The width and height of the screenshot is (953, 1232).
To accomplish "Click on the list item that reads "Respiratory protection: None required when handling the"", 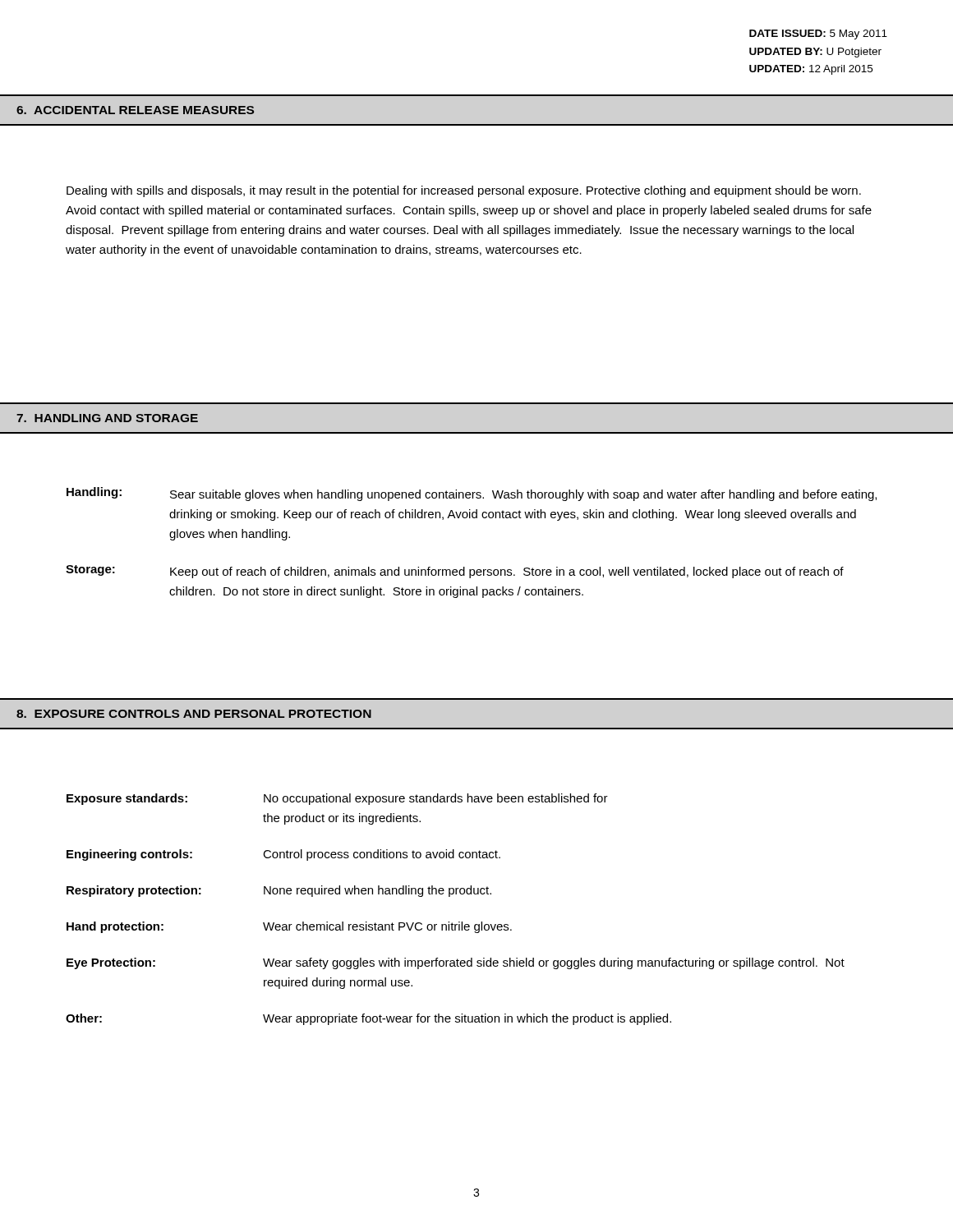I will tap(279, 890).
